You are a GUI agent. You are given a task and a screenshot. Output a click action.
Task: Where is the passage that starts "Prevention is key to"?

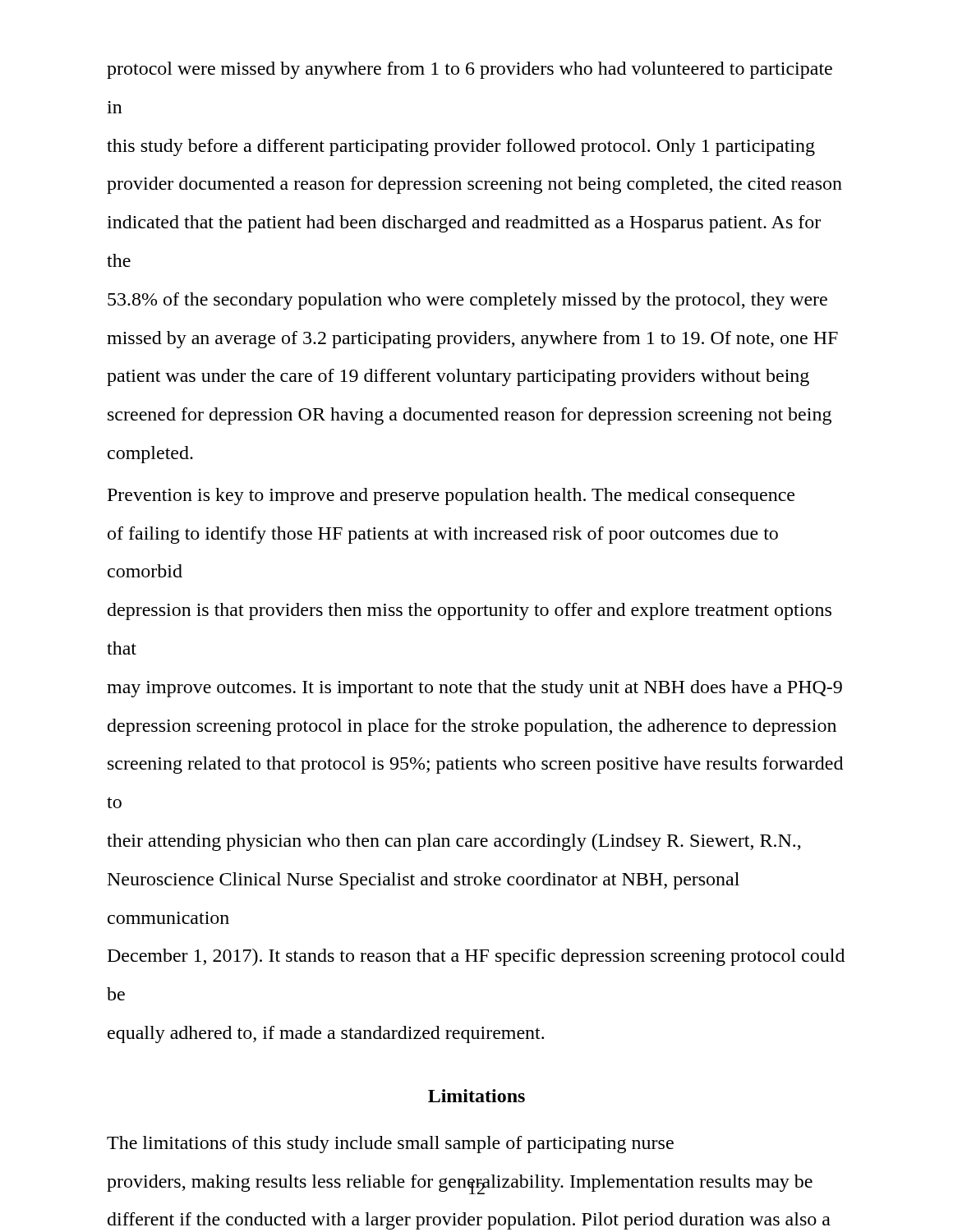[476, 764]
